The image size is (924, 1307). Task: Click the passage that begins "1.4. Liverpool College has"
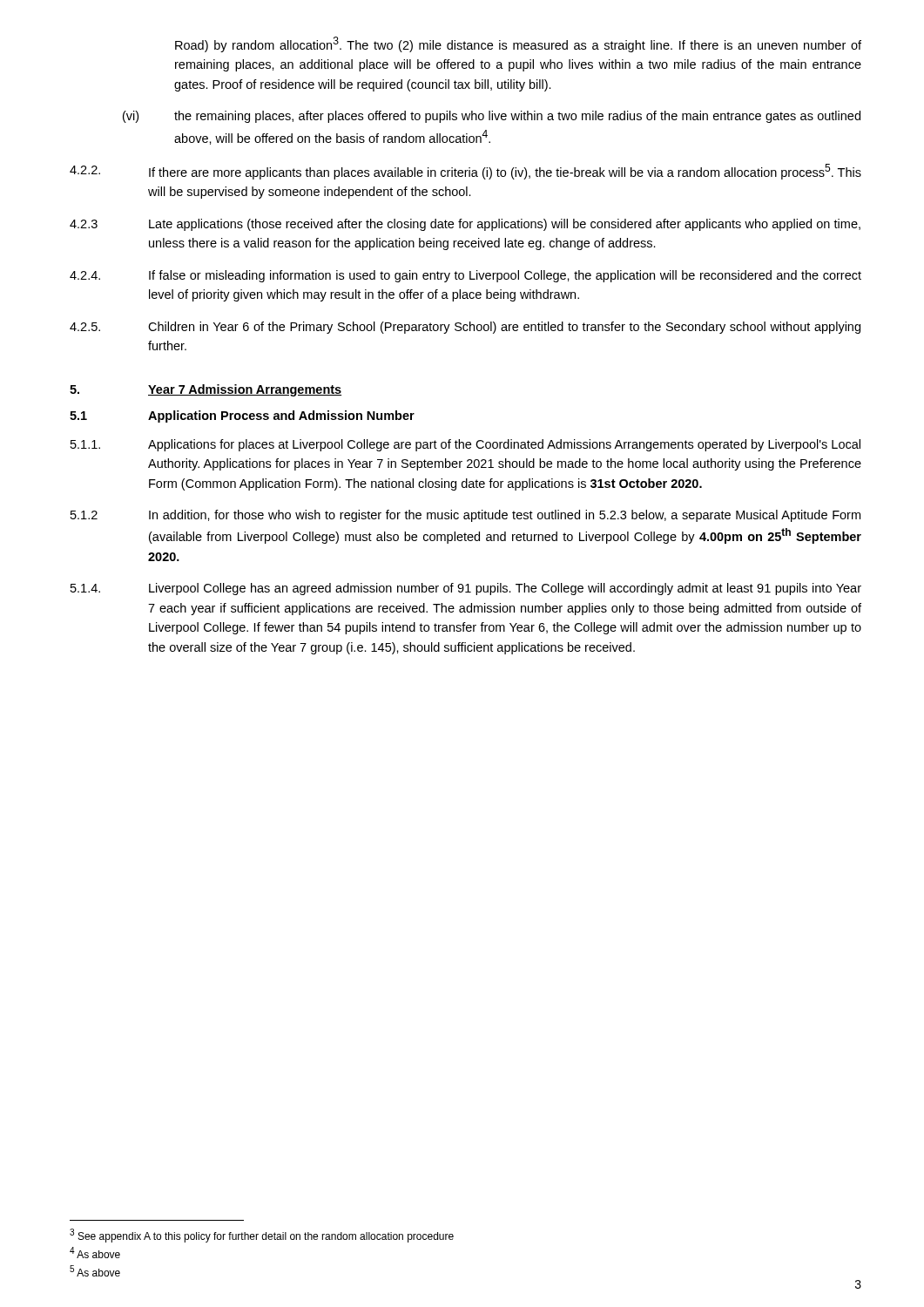pos(465,618)
